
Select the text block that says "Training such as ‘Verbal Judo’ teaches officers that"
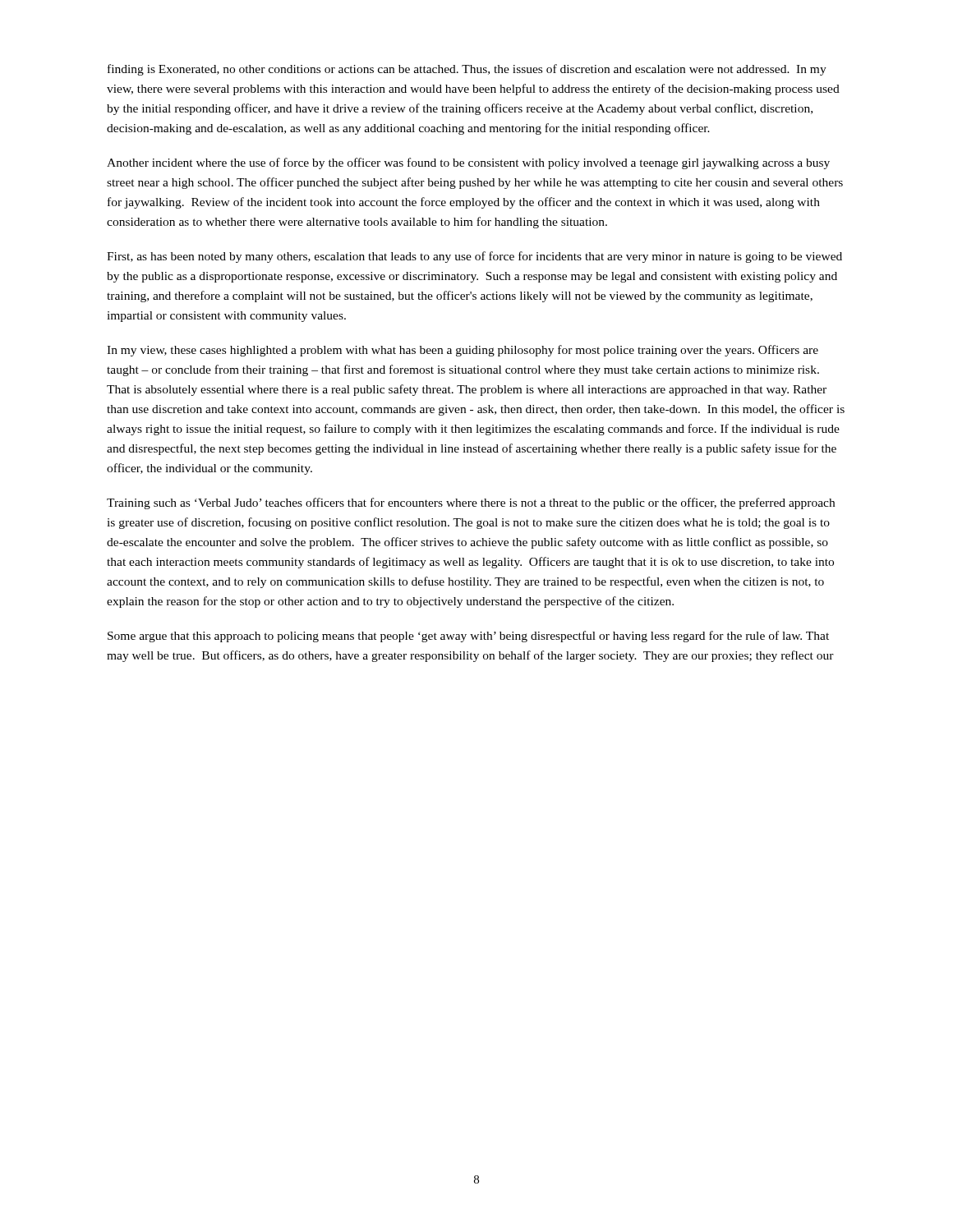pyautogui.click(x=471, y=552)
